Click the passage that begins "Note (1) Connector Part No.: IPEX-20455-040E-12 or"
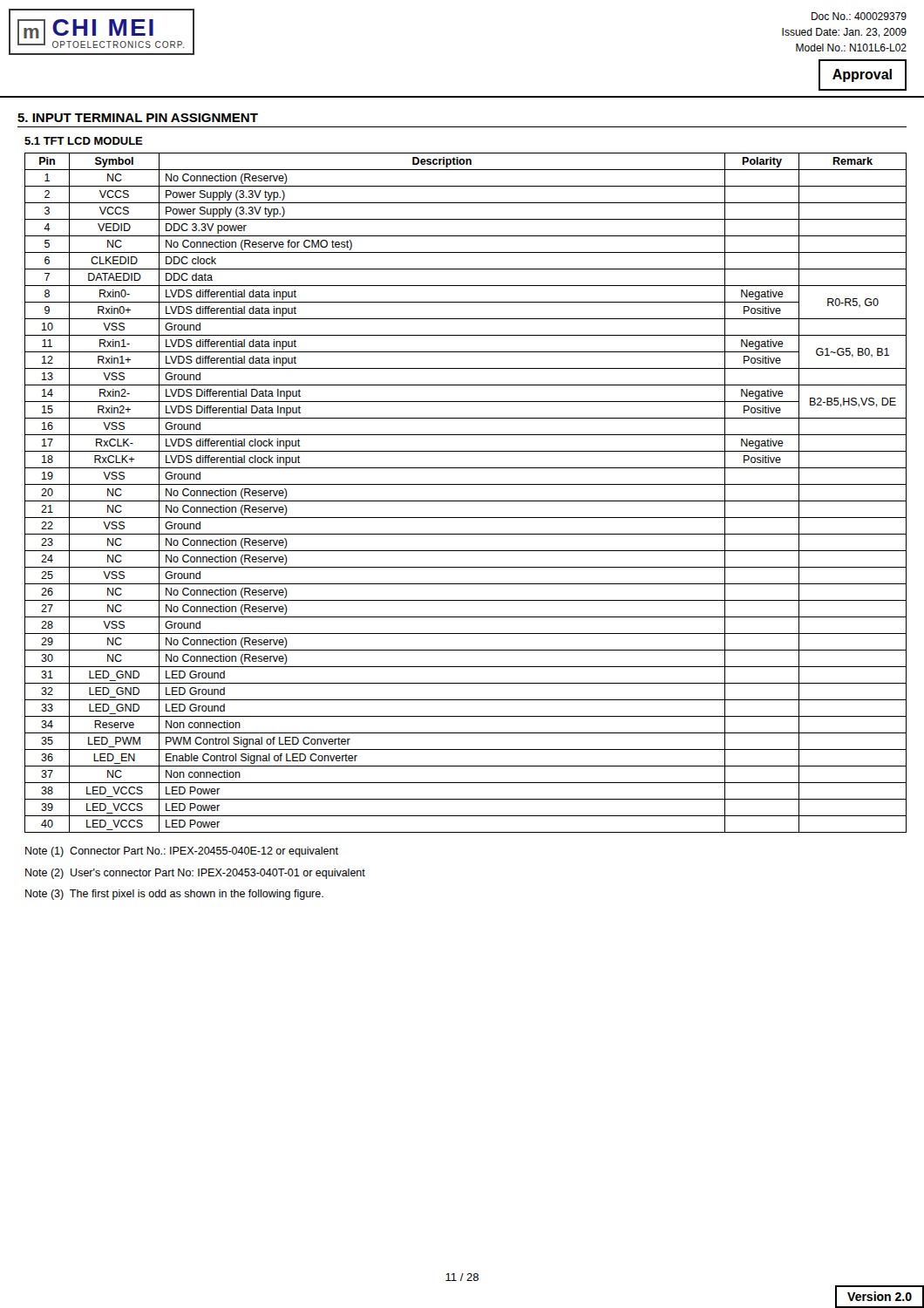The width and height of the screenshot is (924, 1308). point(181,851)
